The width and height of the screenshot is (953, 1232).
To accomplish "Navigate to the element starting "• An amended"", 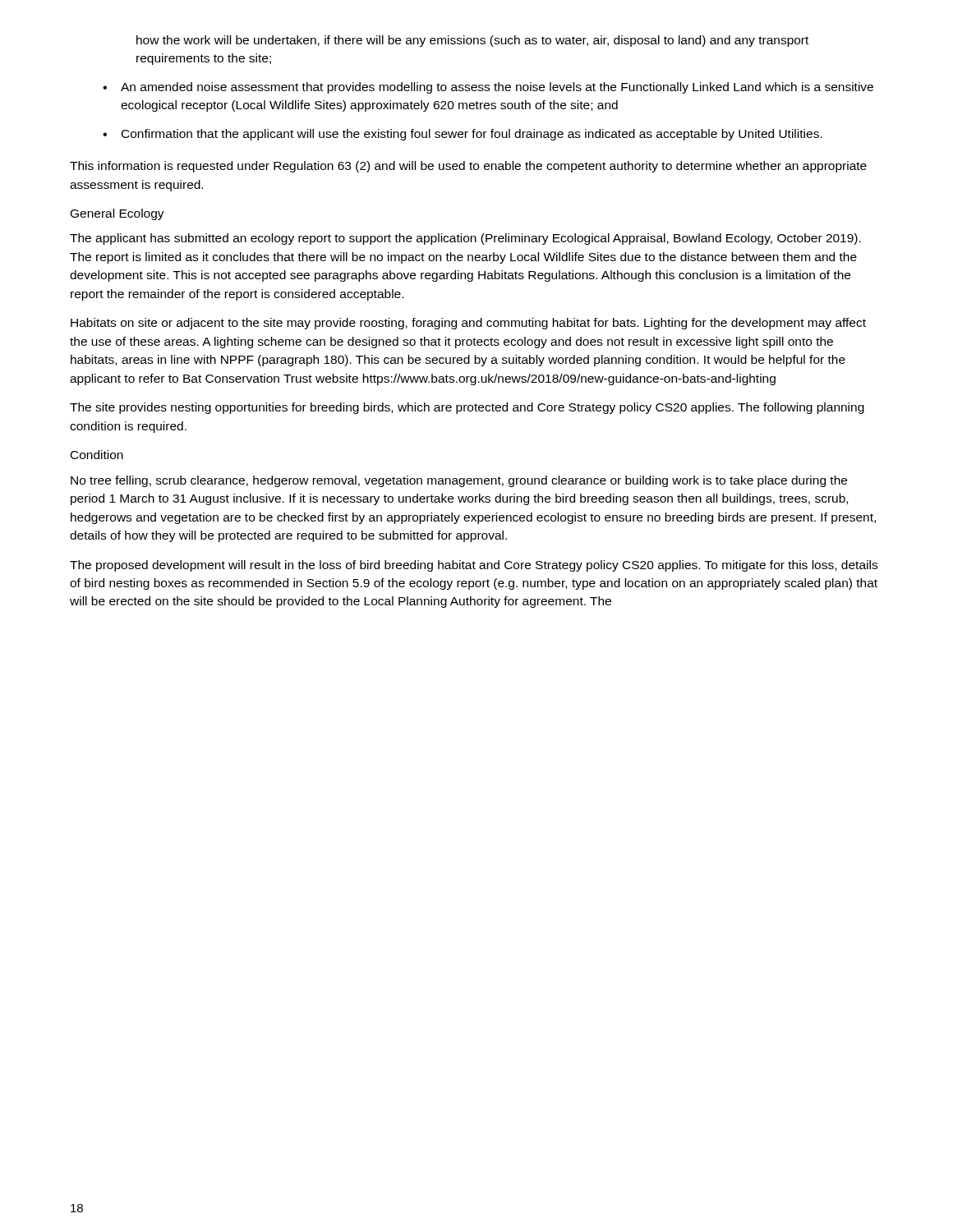I will click(493, 96).
